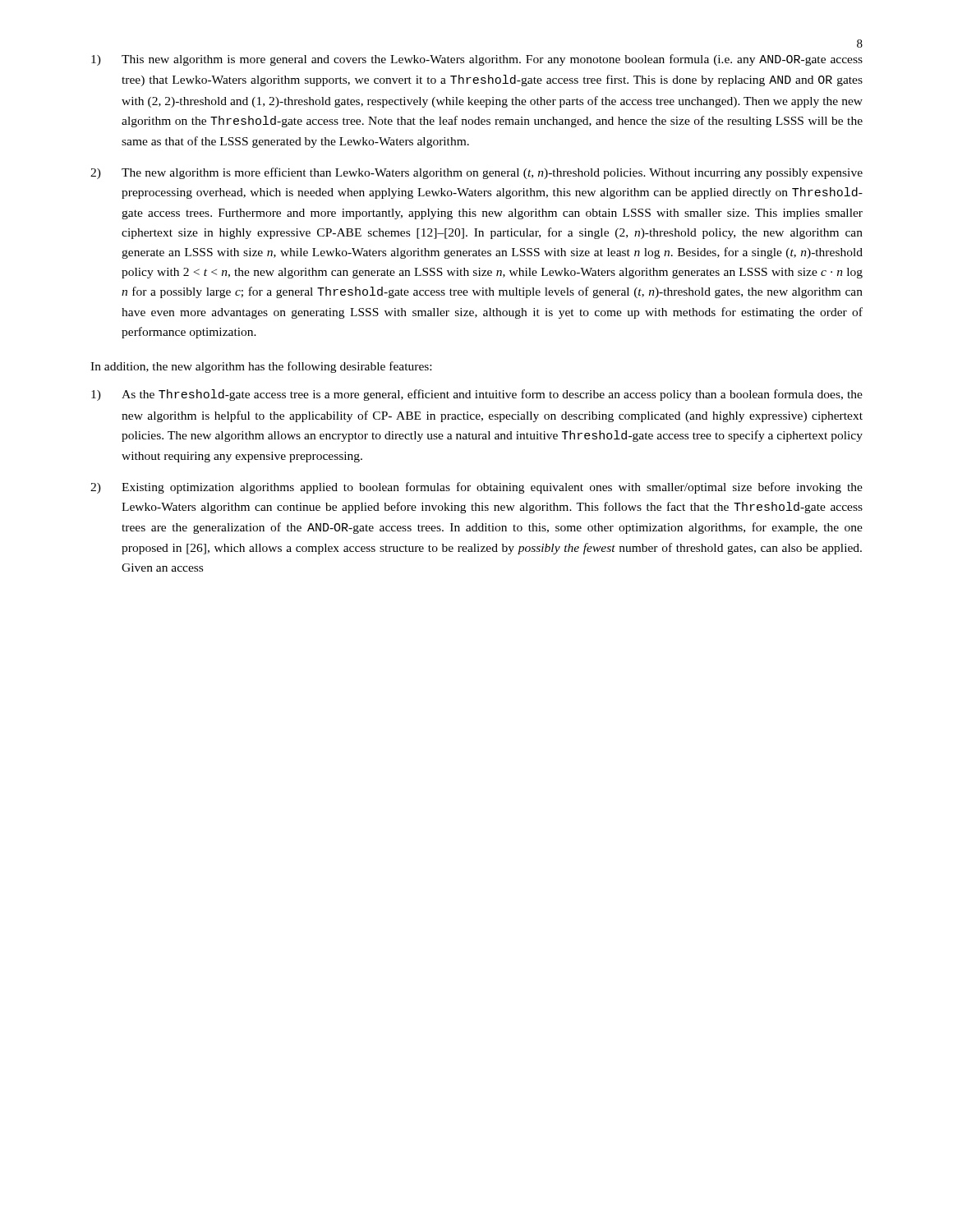This screenshot has width=953, height=1232.
Task: Find the block on this page that starts "1) This new algorithm is"
Action: click(x=476, y=100)
